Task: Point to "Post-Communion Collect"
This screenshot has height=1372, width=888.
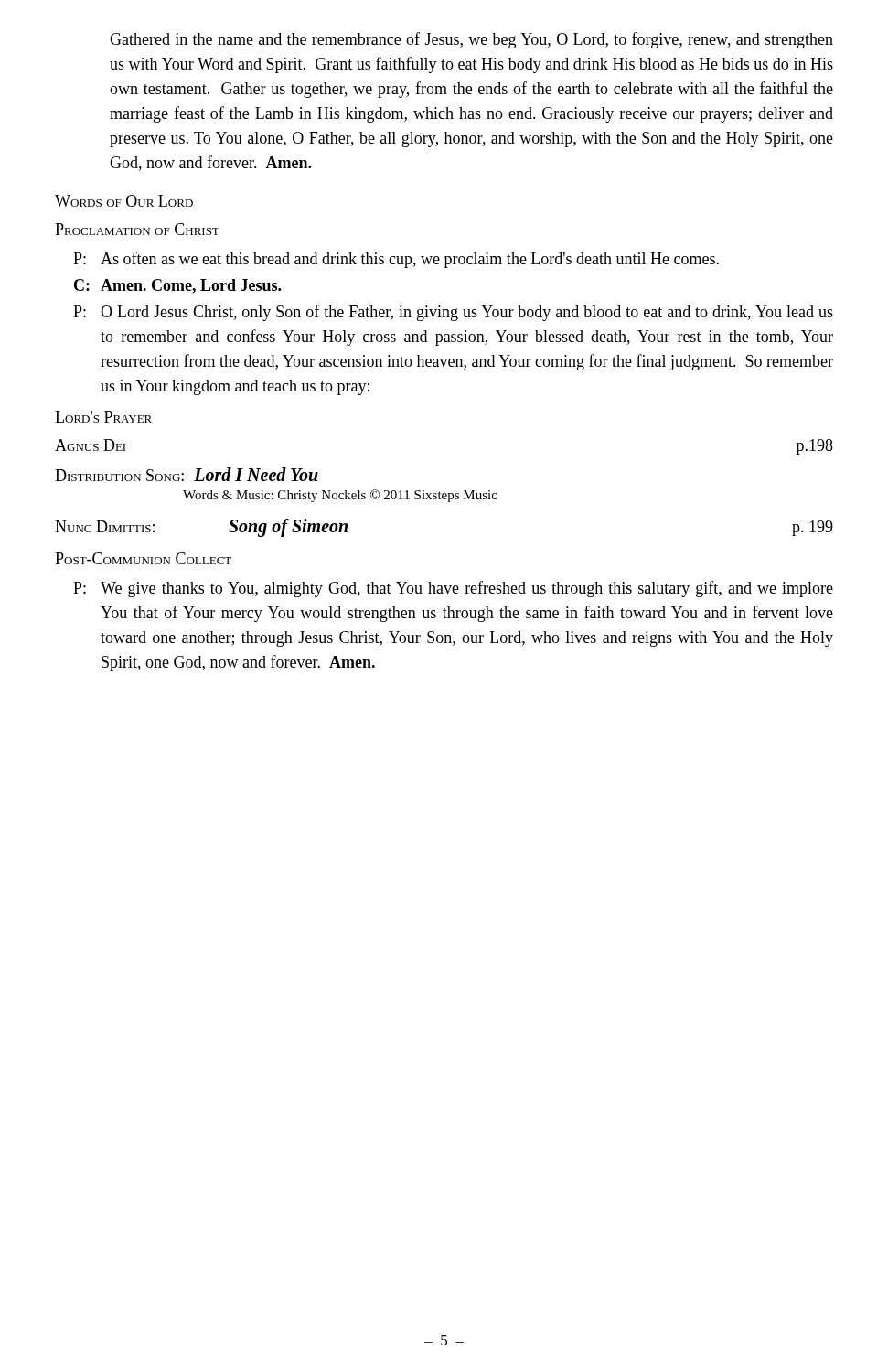Action: point(143,559)
